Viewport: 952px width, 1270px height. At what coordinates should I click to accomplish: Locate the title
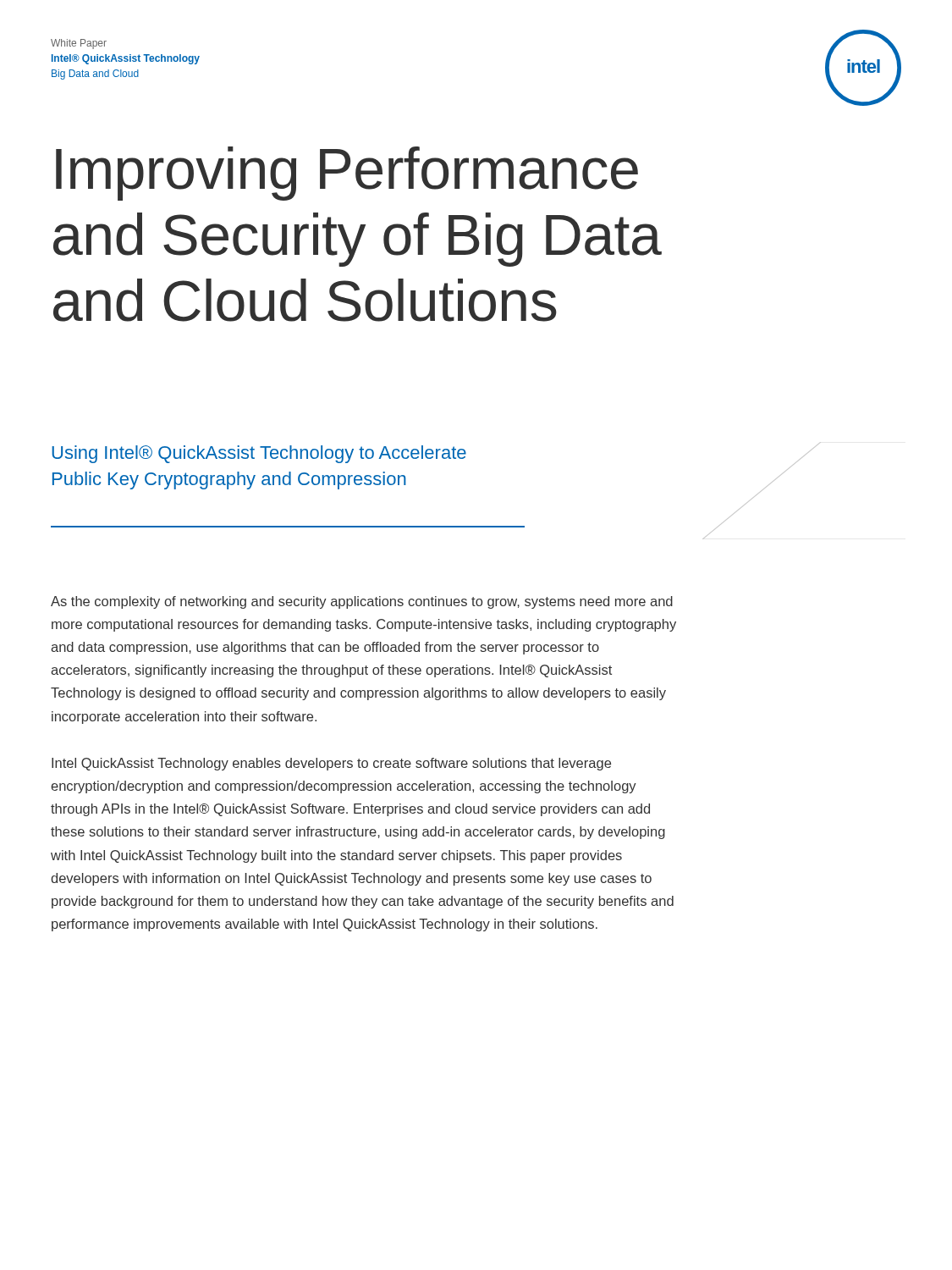406,235
